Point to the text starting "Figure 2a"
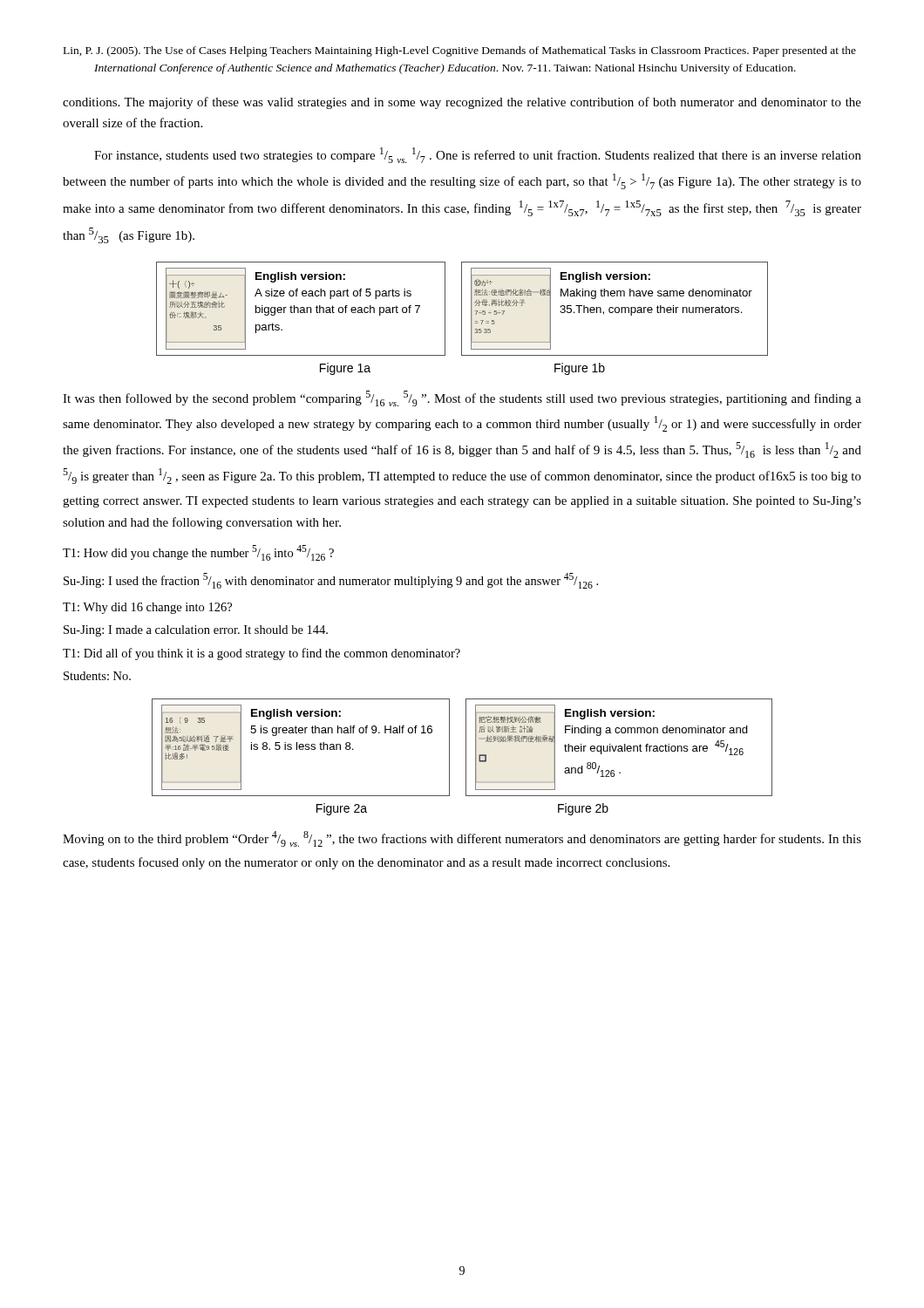Viewport: 924px width, 1308px height. click(341, 808)
